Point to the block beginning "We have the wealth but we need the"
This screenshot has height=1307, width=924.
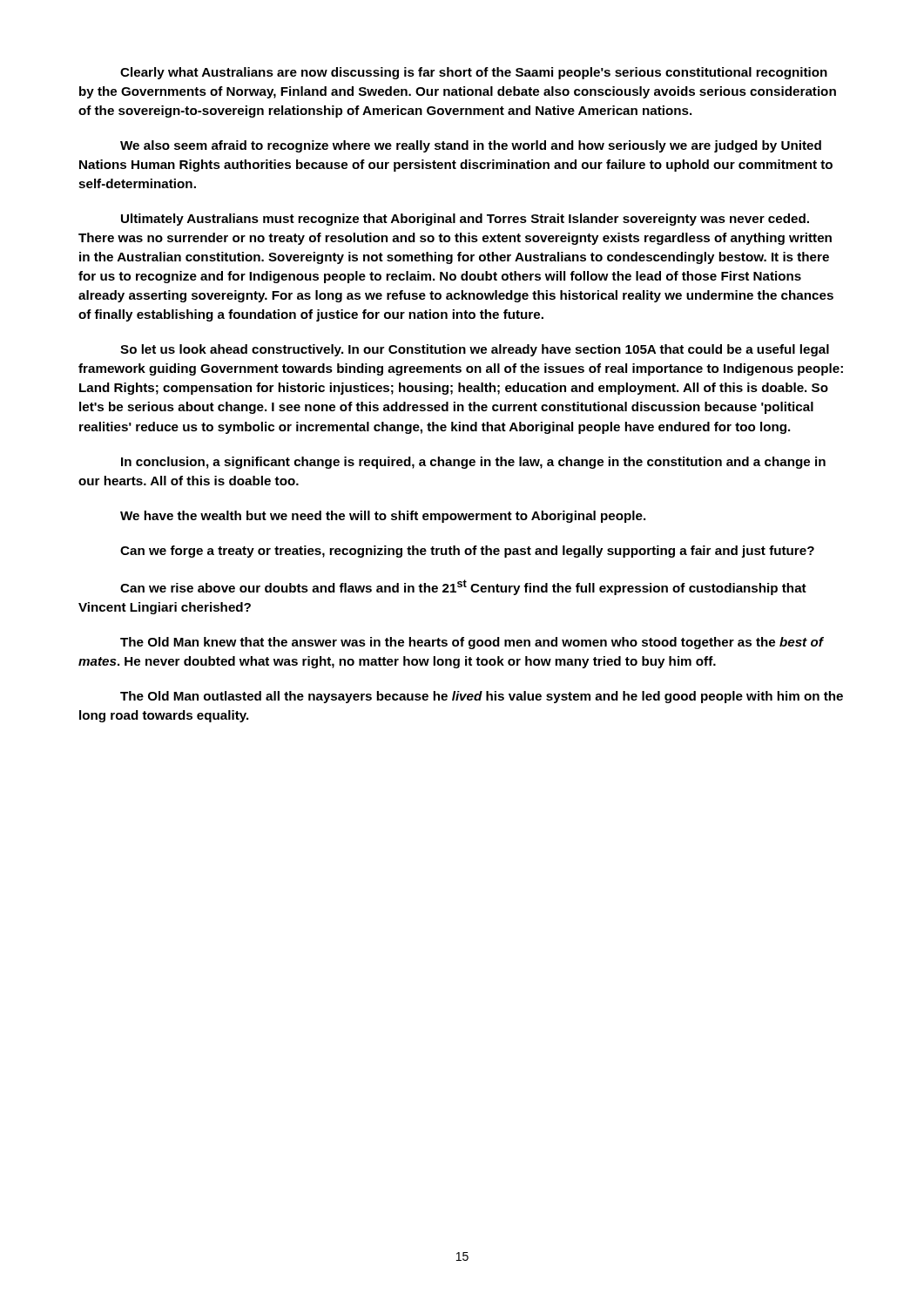coord(383,515)
